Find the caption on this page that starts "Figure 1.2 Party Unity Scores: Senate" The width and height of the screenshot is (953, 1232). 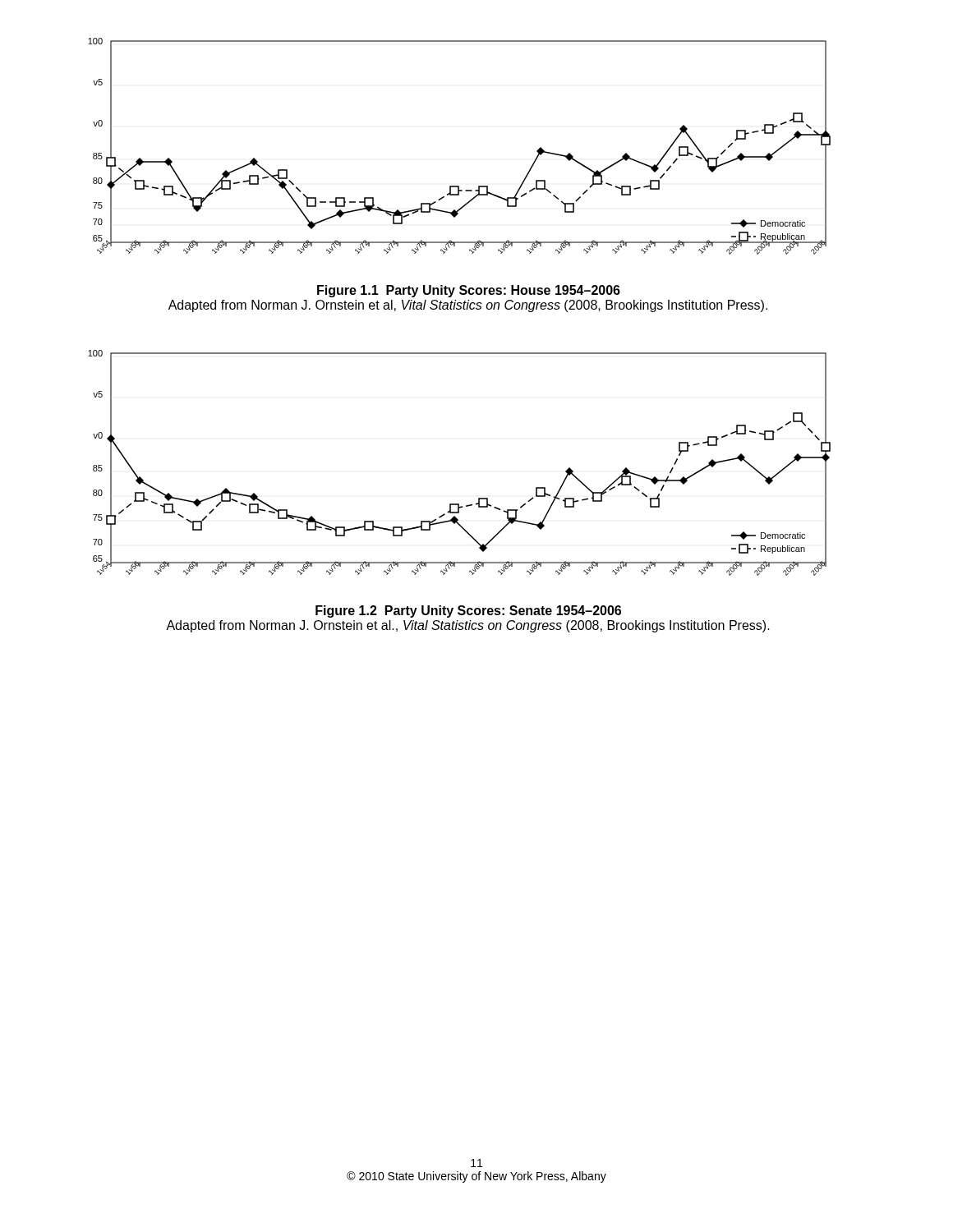coord(468,618)
